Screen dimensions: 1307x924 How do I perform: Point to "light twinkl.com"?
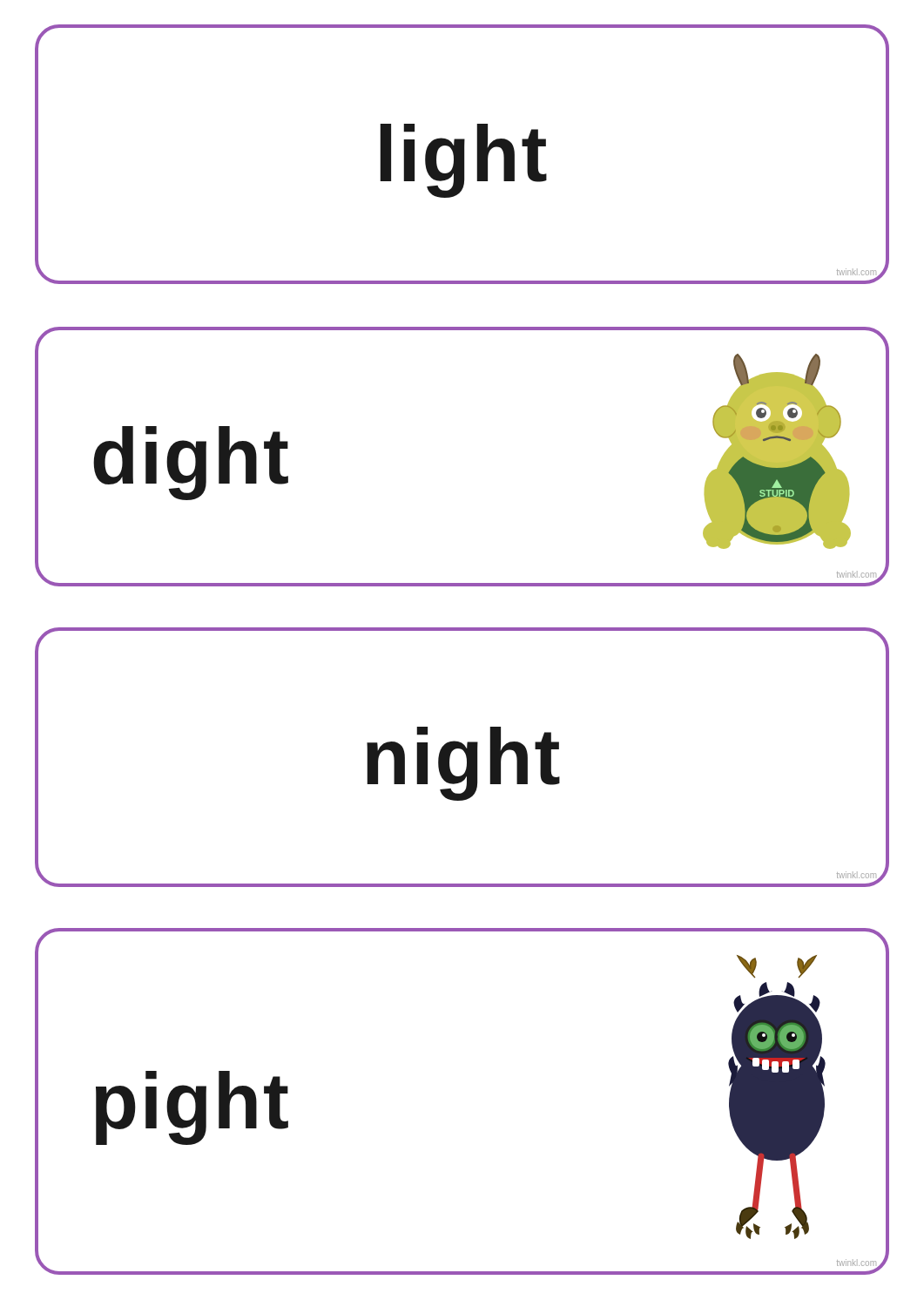(463, 161)
